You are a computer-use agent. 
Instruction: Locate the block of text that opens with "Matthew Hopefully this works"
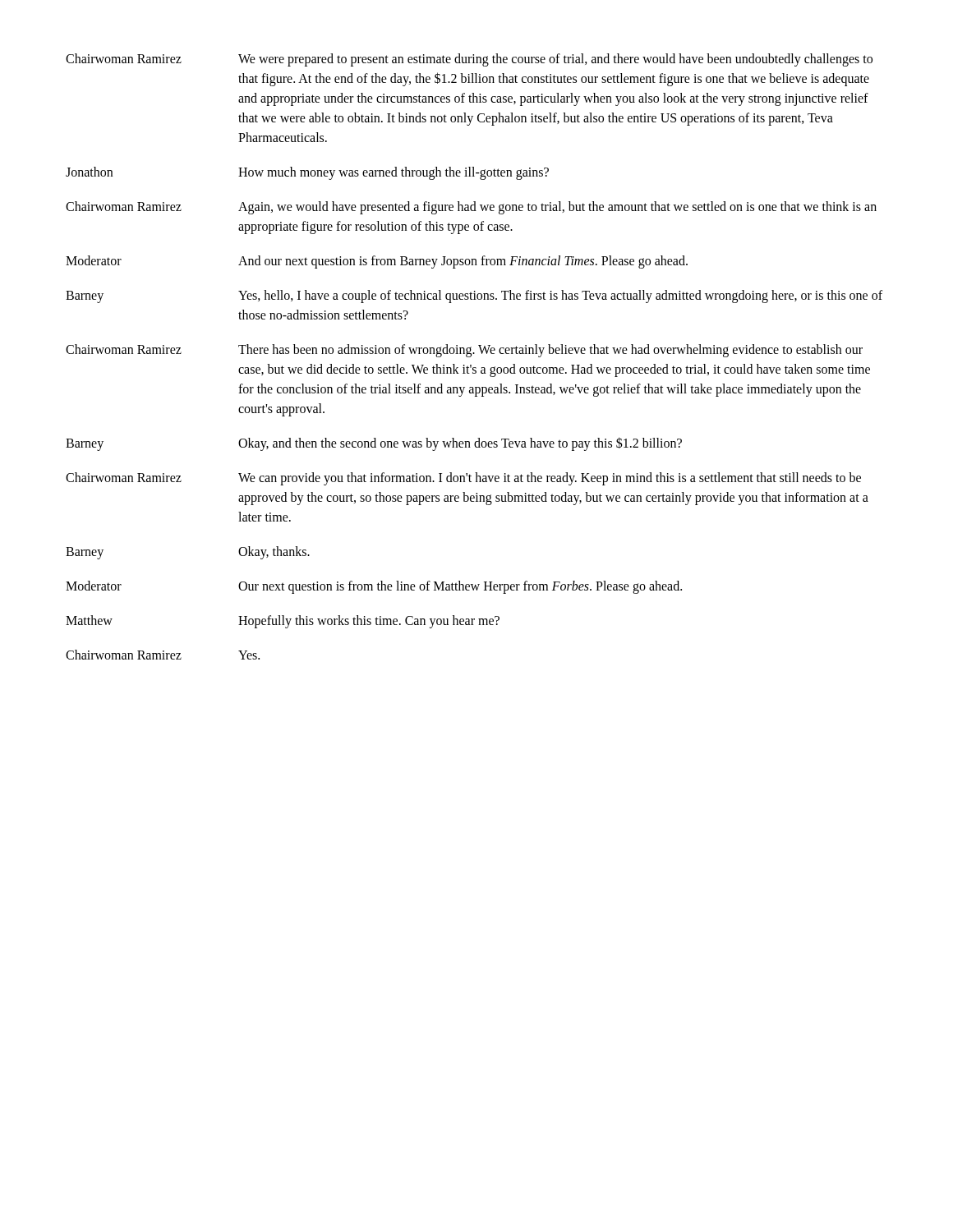(x=476, y=621)
